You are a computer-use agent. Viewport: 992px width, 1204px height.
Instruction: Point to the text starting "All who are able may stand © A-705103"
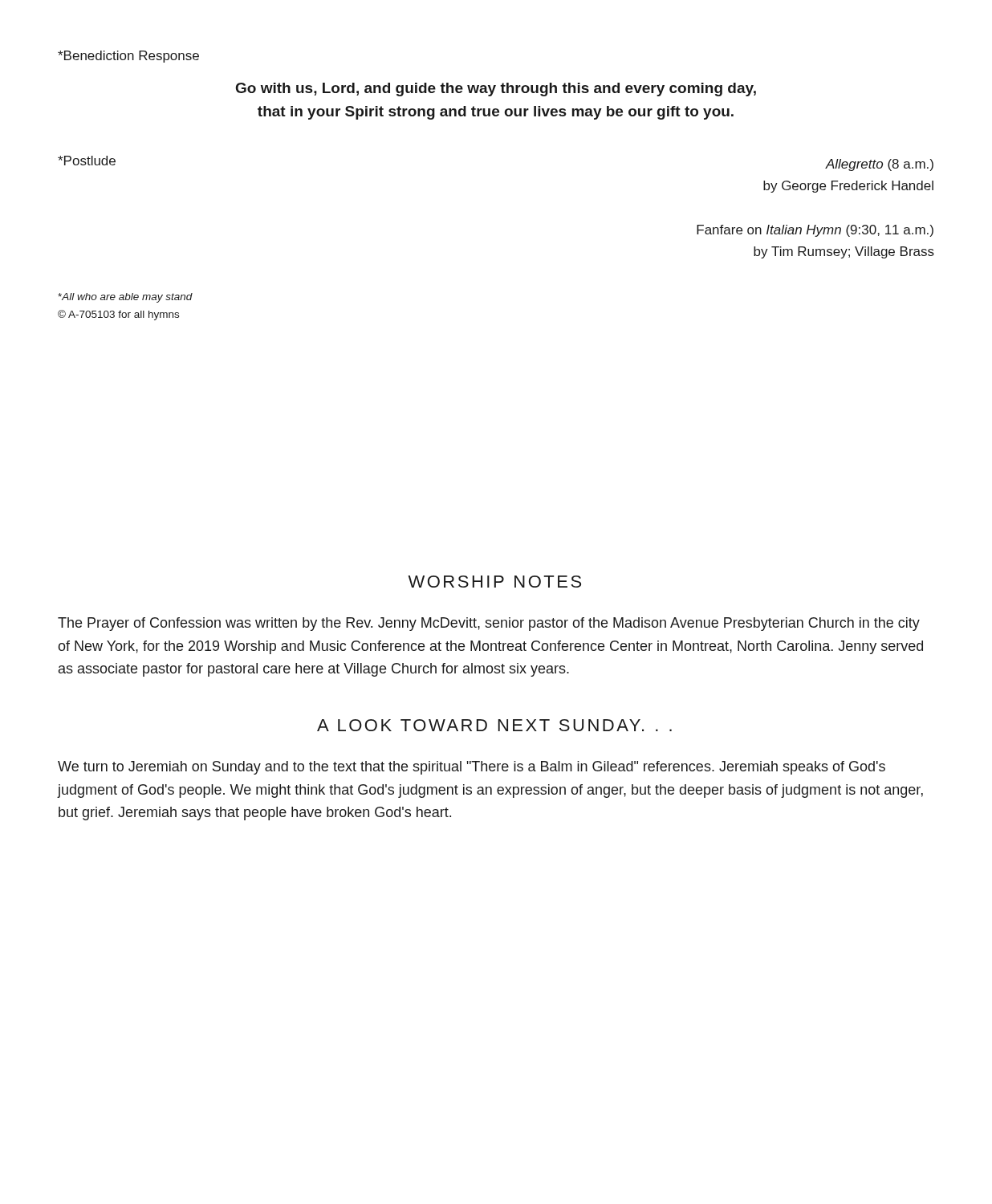(x=125, y=305)
